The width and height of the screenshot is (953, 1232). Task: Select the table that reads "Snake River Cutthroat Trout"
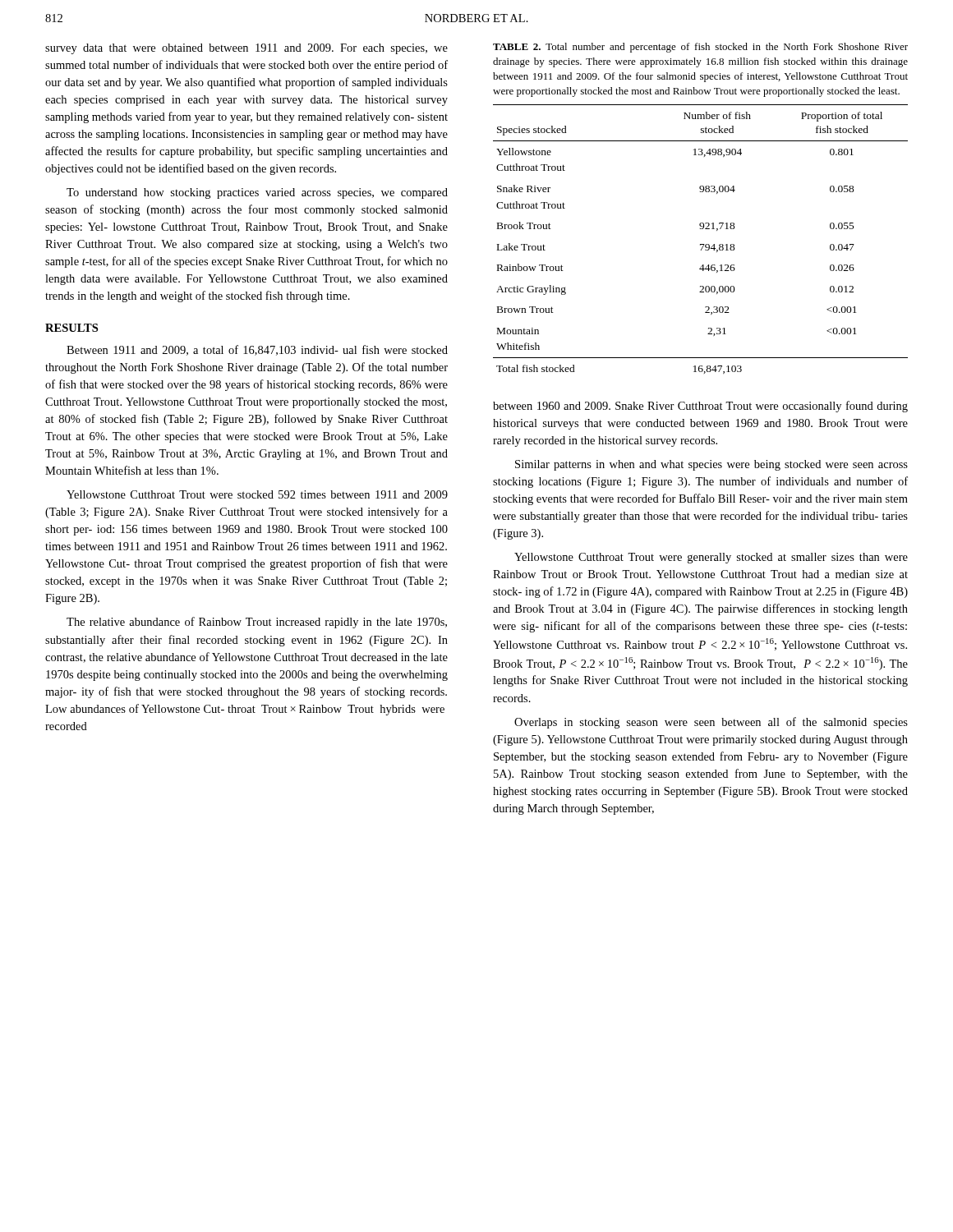[x=700, y=242]
